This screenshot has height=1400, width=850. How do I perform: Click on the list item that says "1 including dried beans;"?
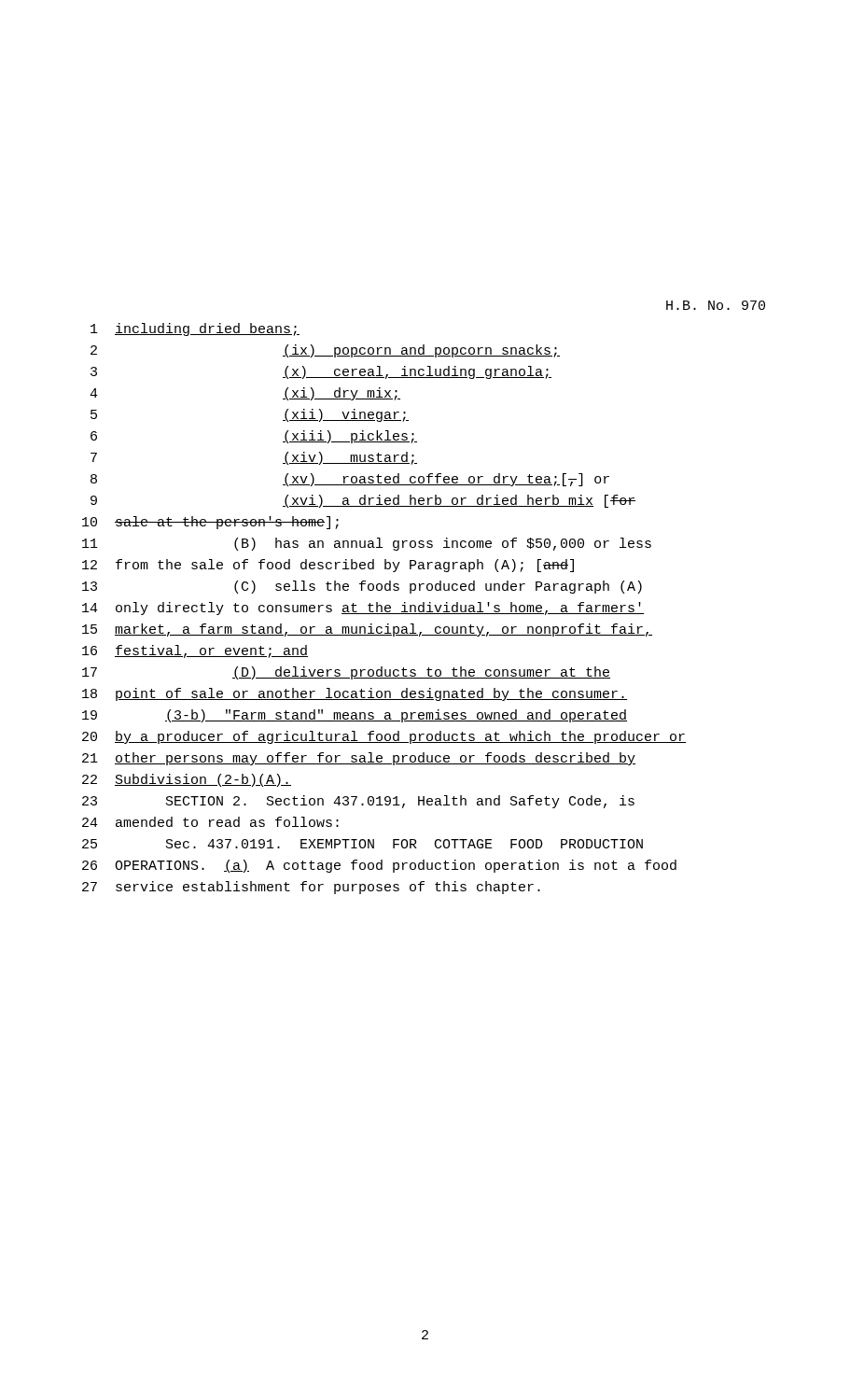[x=184, y=329]
